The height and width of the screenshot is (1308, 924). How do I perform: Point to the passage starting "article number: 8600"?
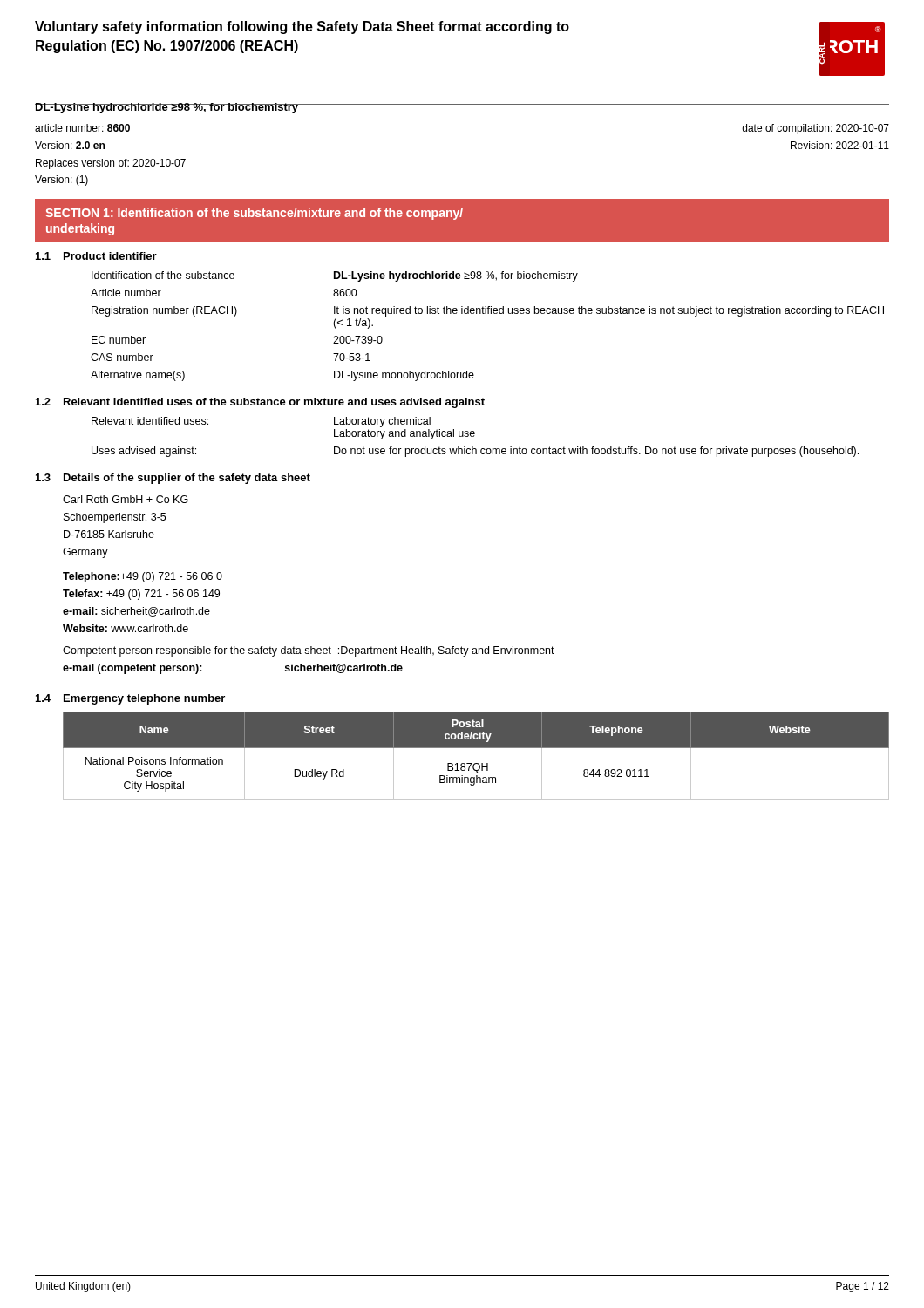tap(110, 154)
